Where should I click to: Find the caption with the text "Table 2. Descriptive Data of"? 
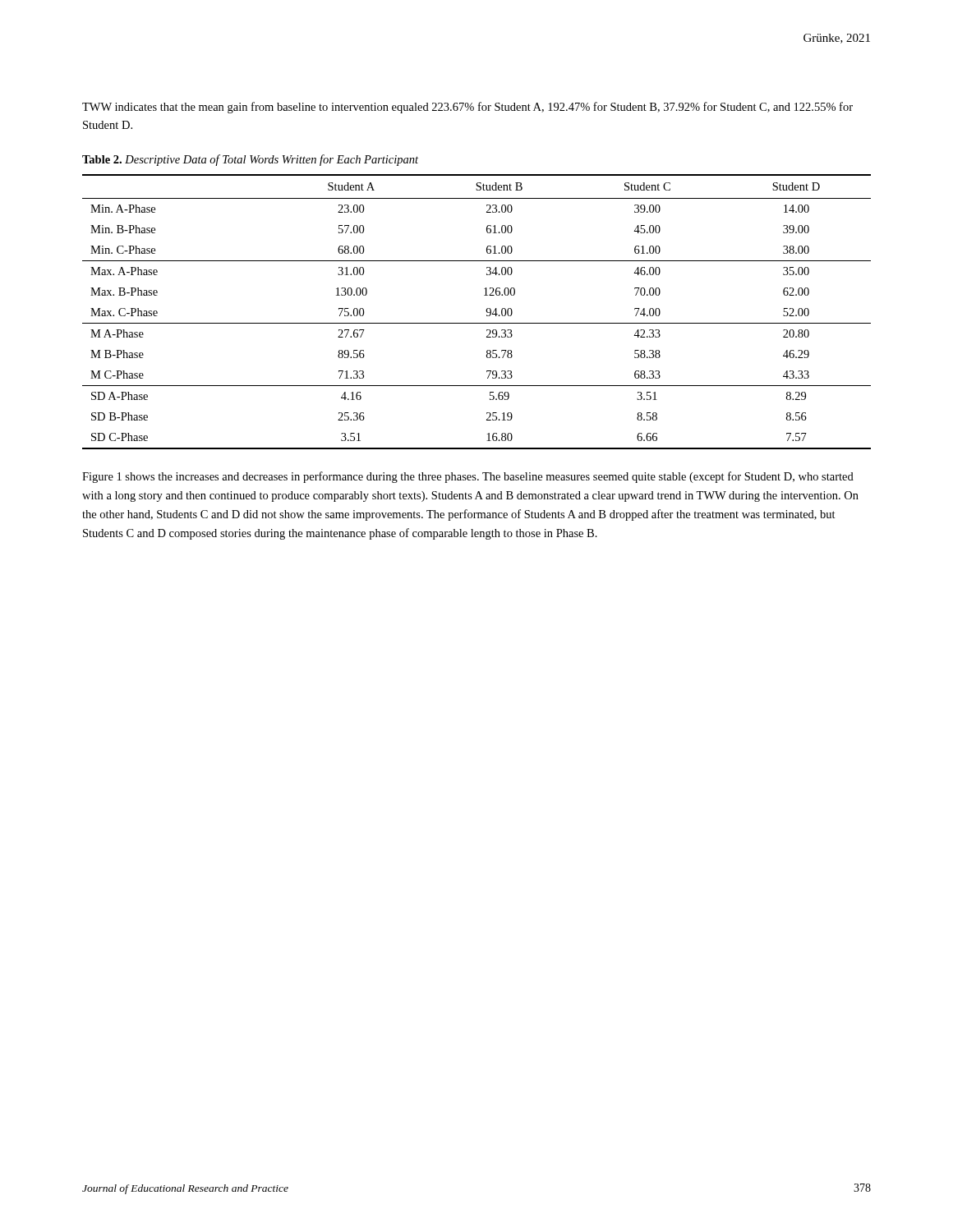tap(250, 159)
